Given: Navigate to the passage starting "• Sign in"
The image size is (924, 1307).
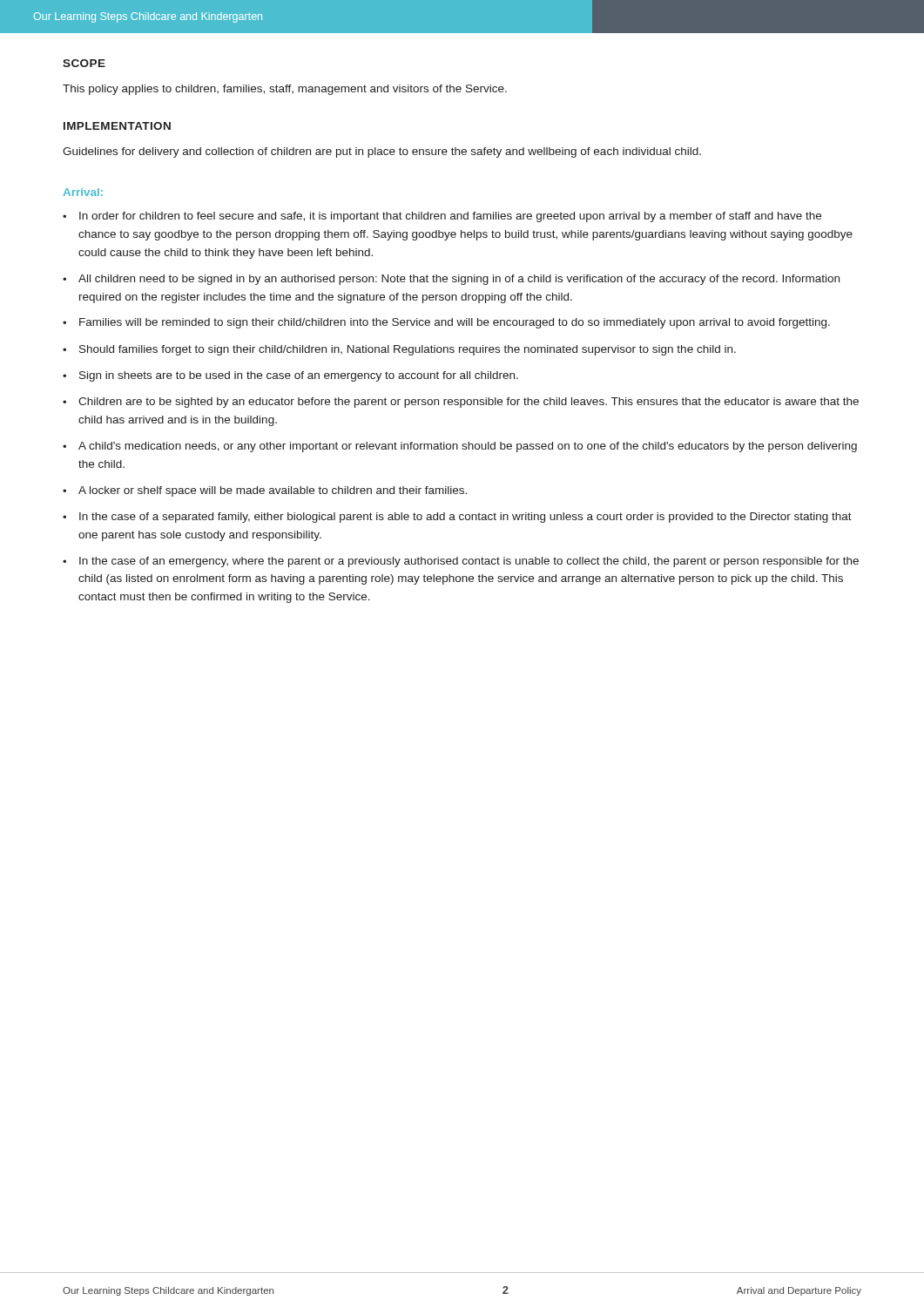Looking at the screenshot, I should click(x=462, y=376).
